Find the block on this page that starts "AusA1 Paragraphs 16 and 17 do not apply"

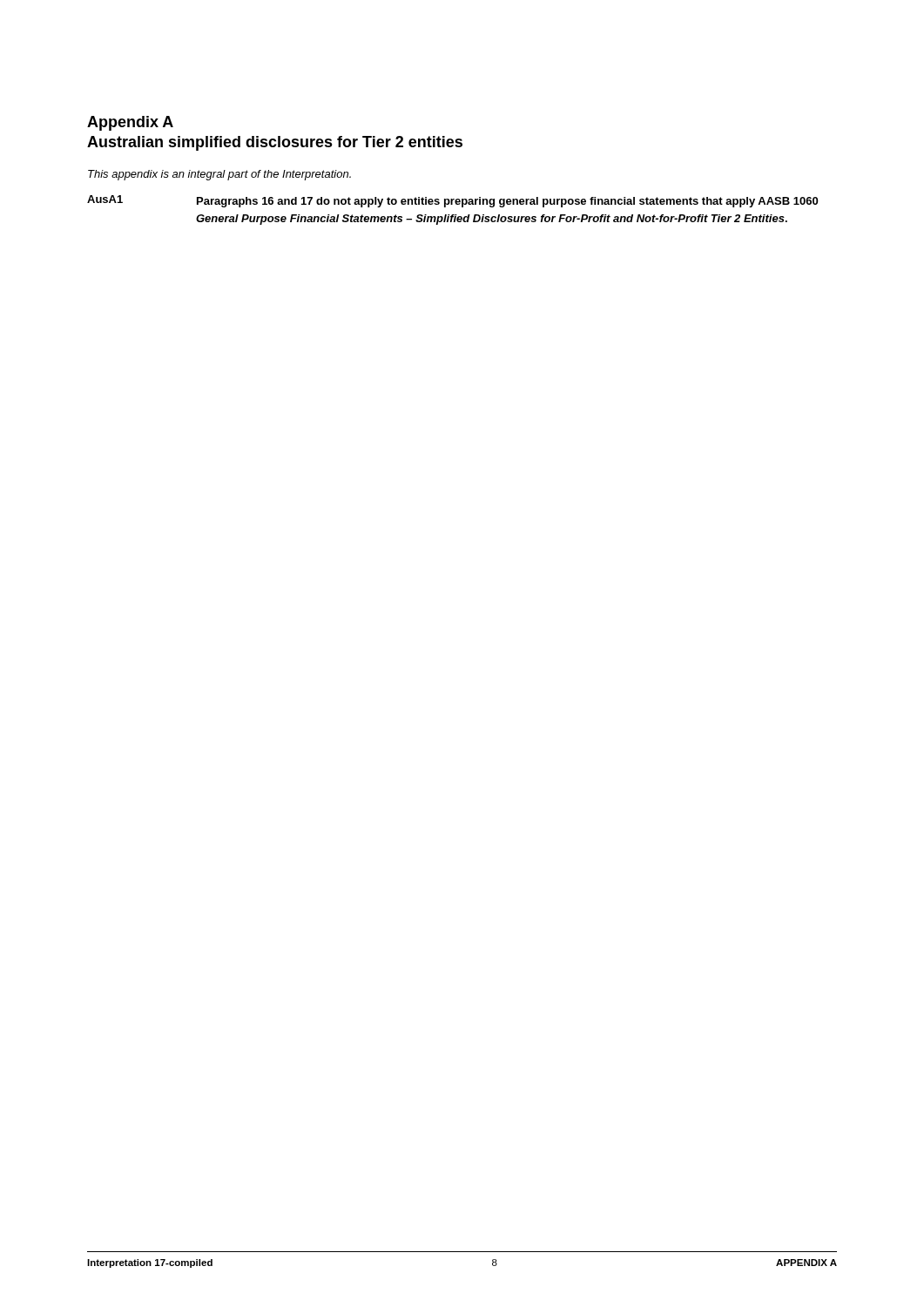462,210
